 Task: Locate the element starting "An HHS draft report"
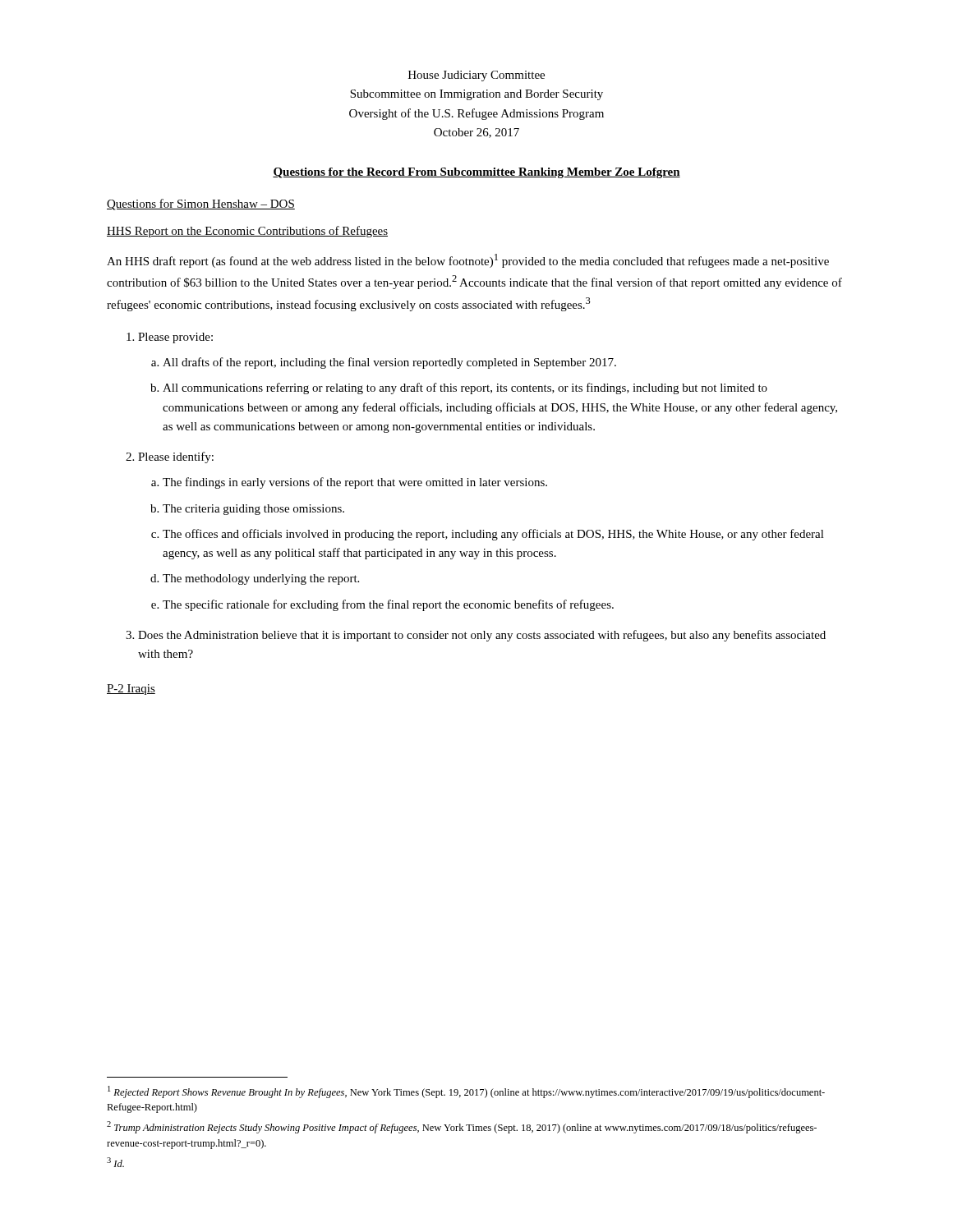[x=474, y=281]
